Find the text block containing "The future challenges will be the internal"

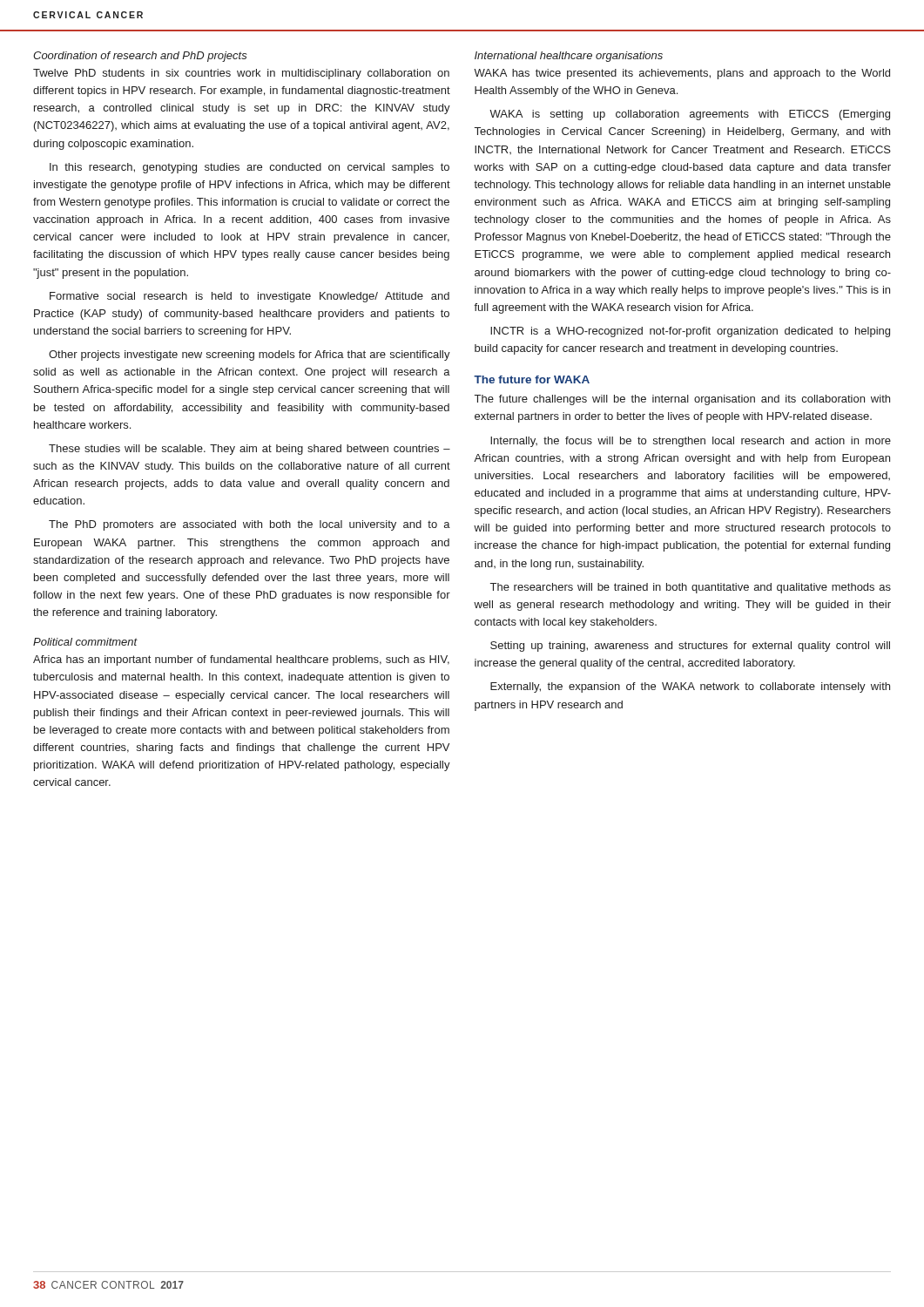(683, 552)
